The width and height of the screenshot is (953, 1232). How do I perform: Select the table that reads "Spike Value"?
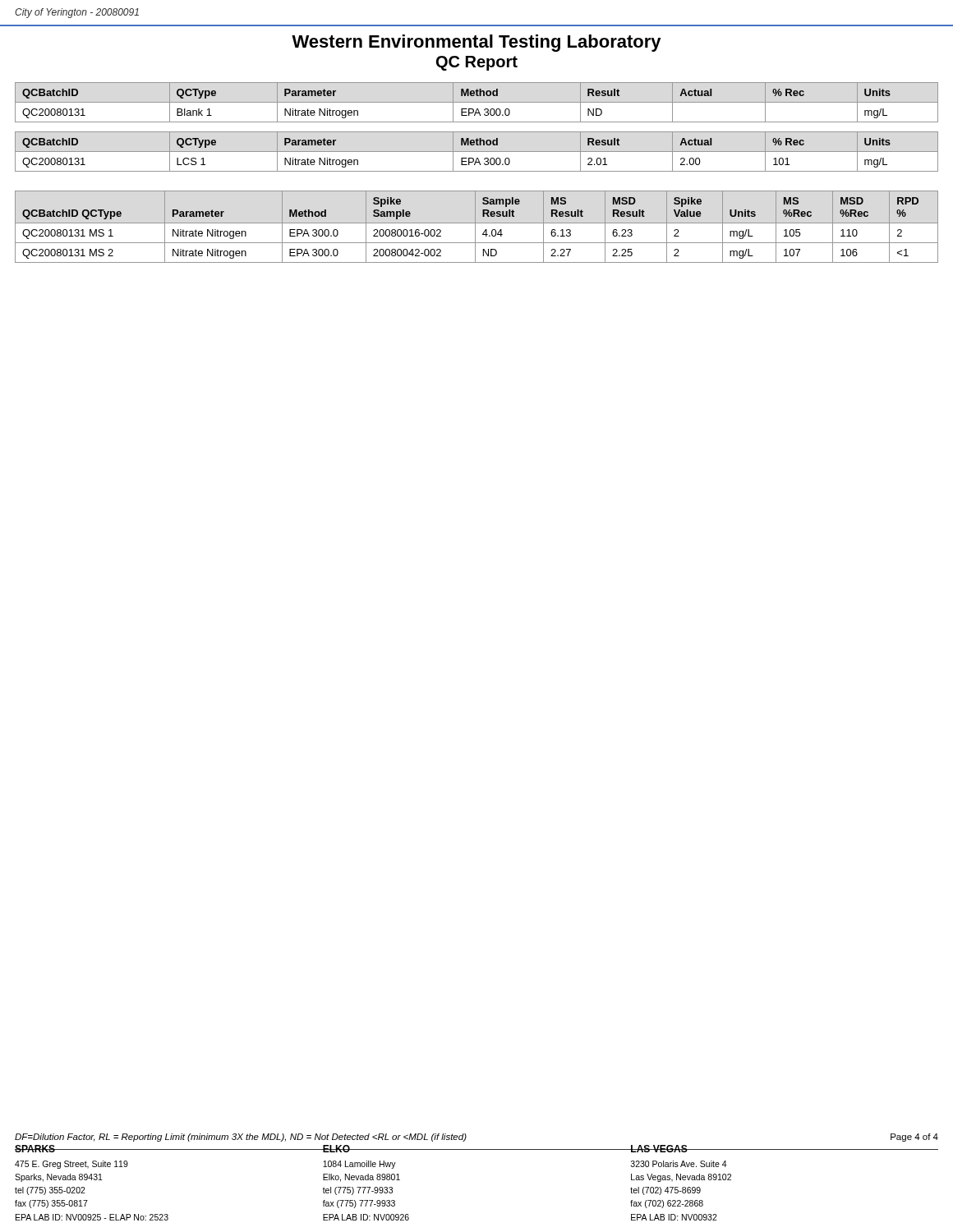tap(476, 227)
